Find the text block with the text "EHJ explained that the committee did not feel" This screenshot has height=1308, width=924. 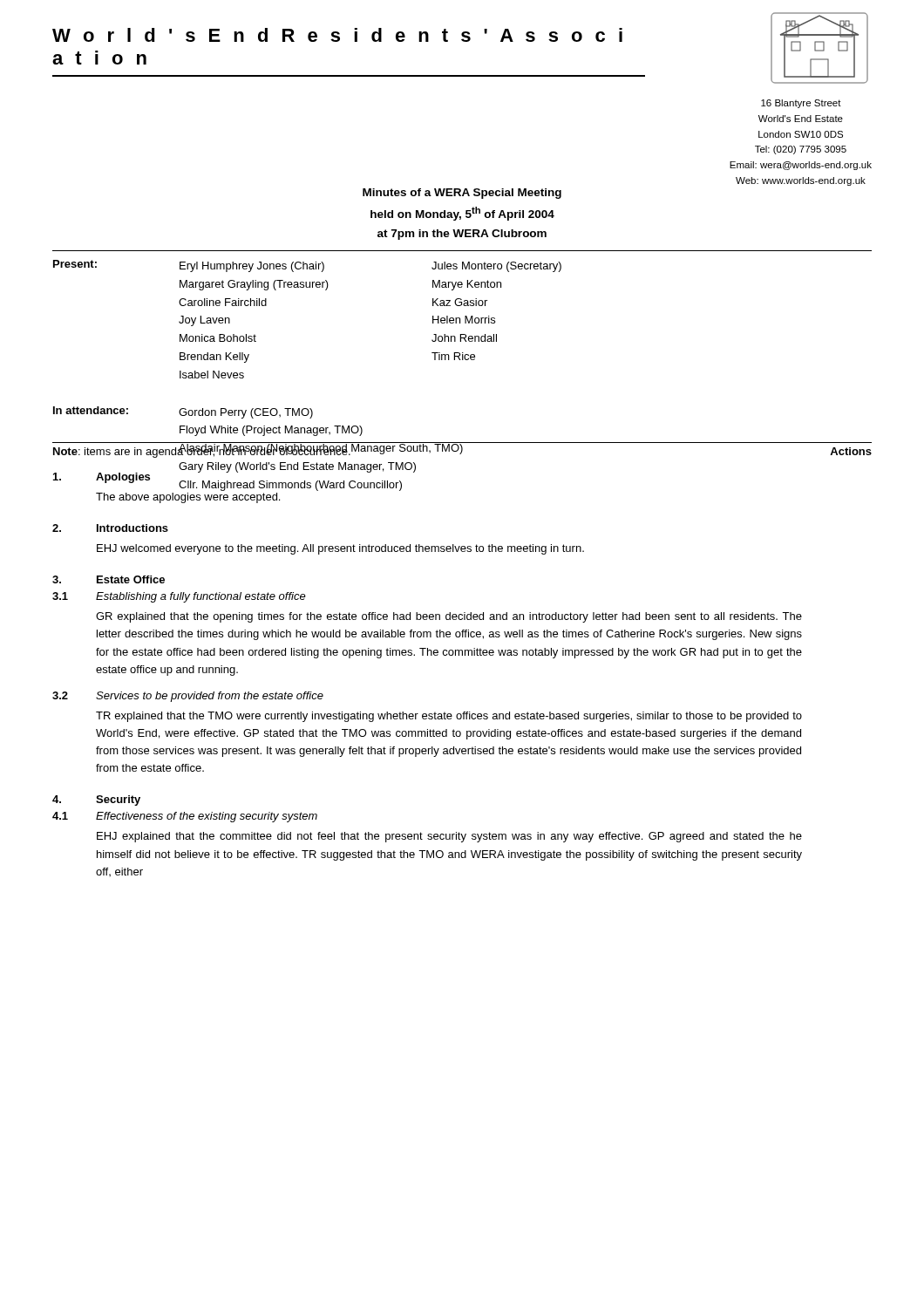point(449,854)
